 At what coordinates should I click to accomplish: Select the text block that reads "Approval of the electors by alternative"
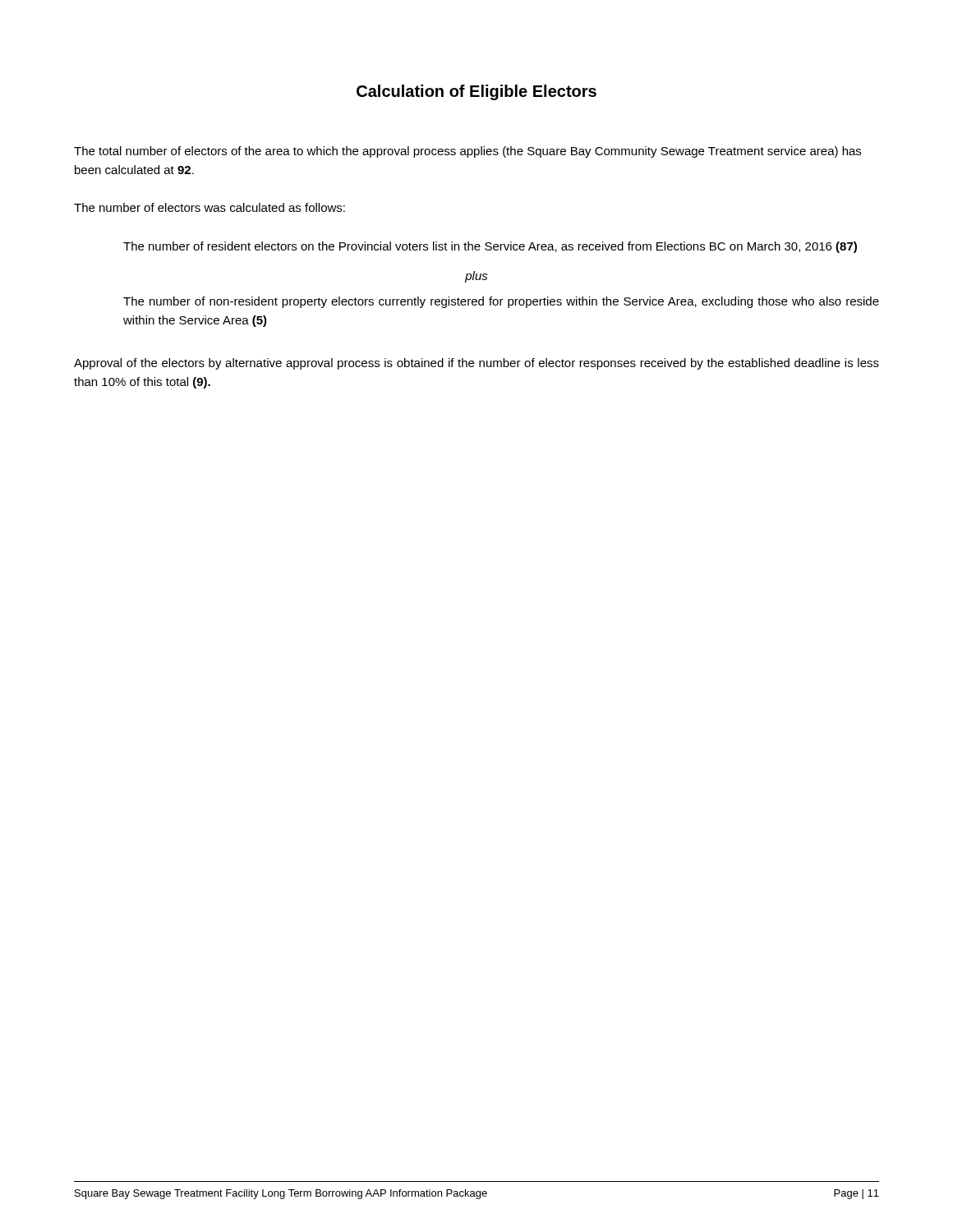coord(476,372)
